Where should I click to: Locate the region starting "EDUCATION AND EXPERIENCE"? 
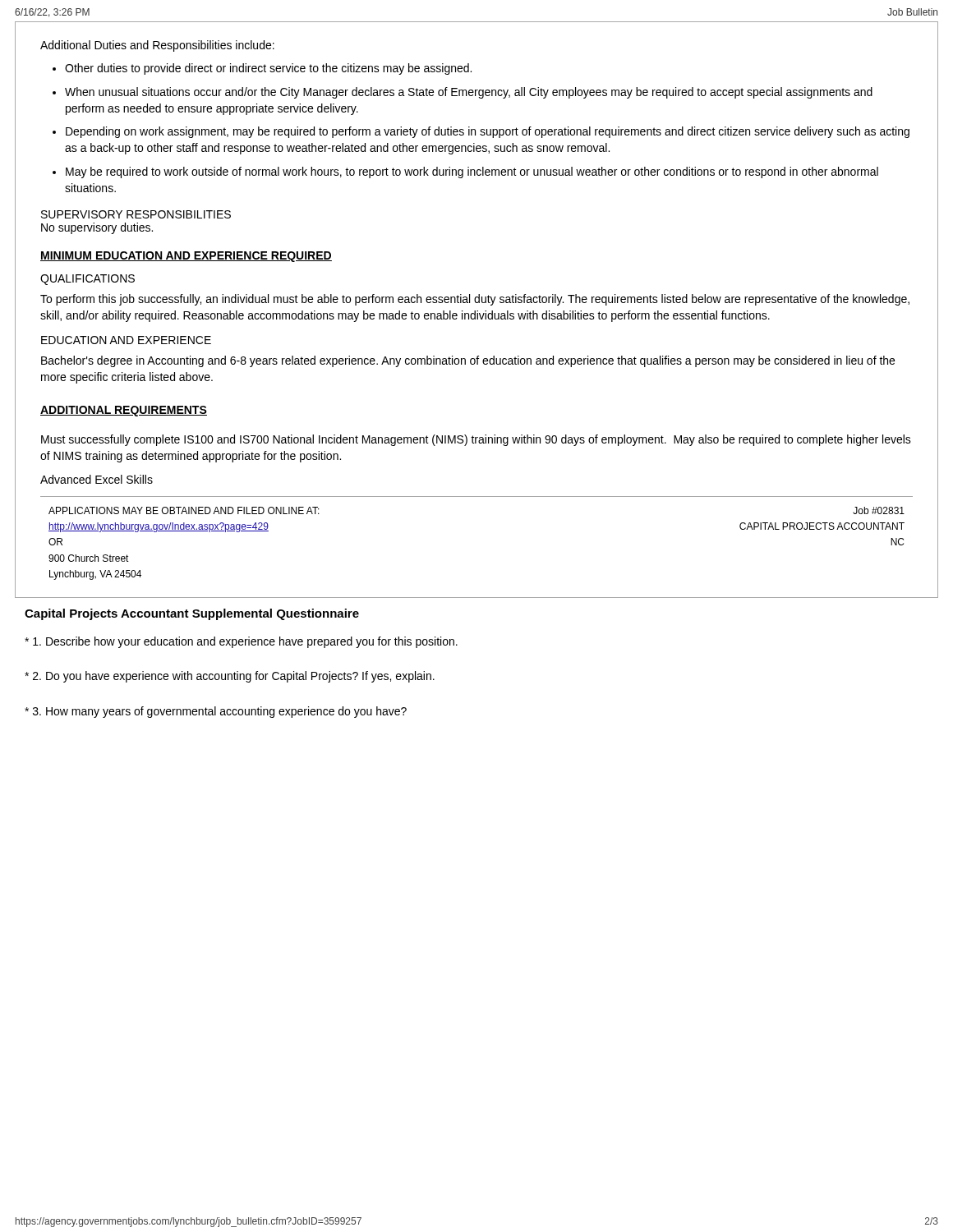[476, 358]
